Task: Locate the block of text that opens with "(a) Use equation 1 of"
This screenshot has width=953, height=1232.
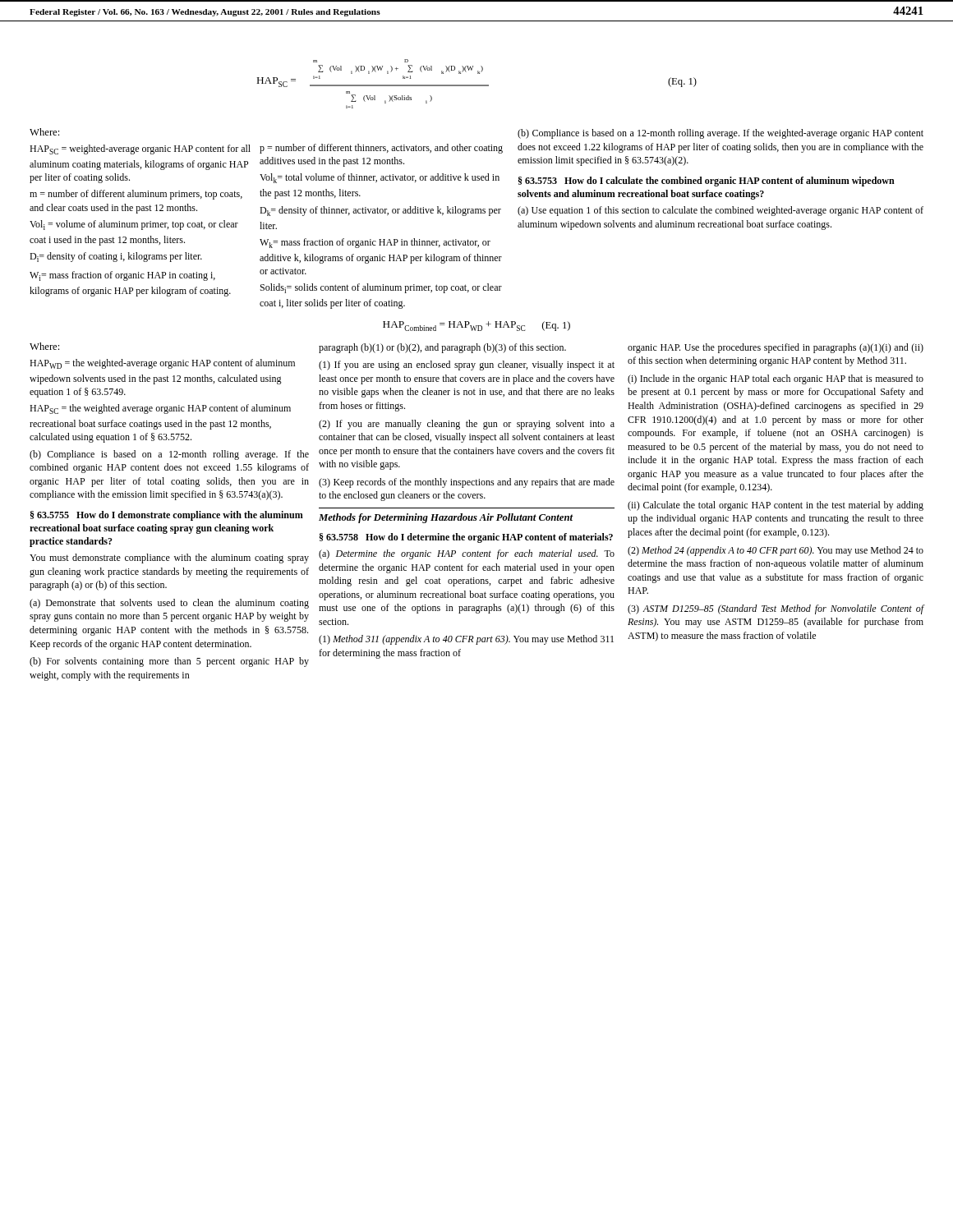Action: tap(721, 217)
